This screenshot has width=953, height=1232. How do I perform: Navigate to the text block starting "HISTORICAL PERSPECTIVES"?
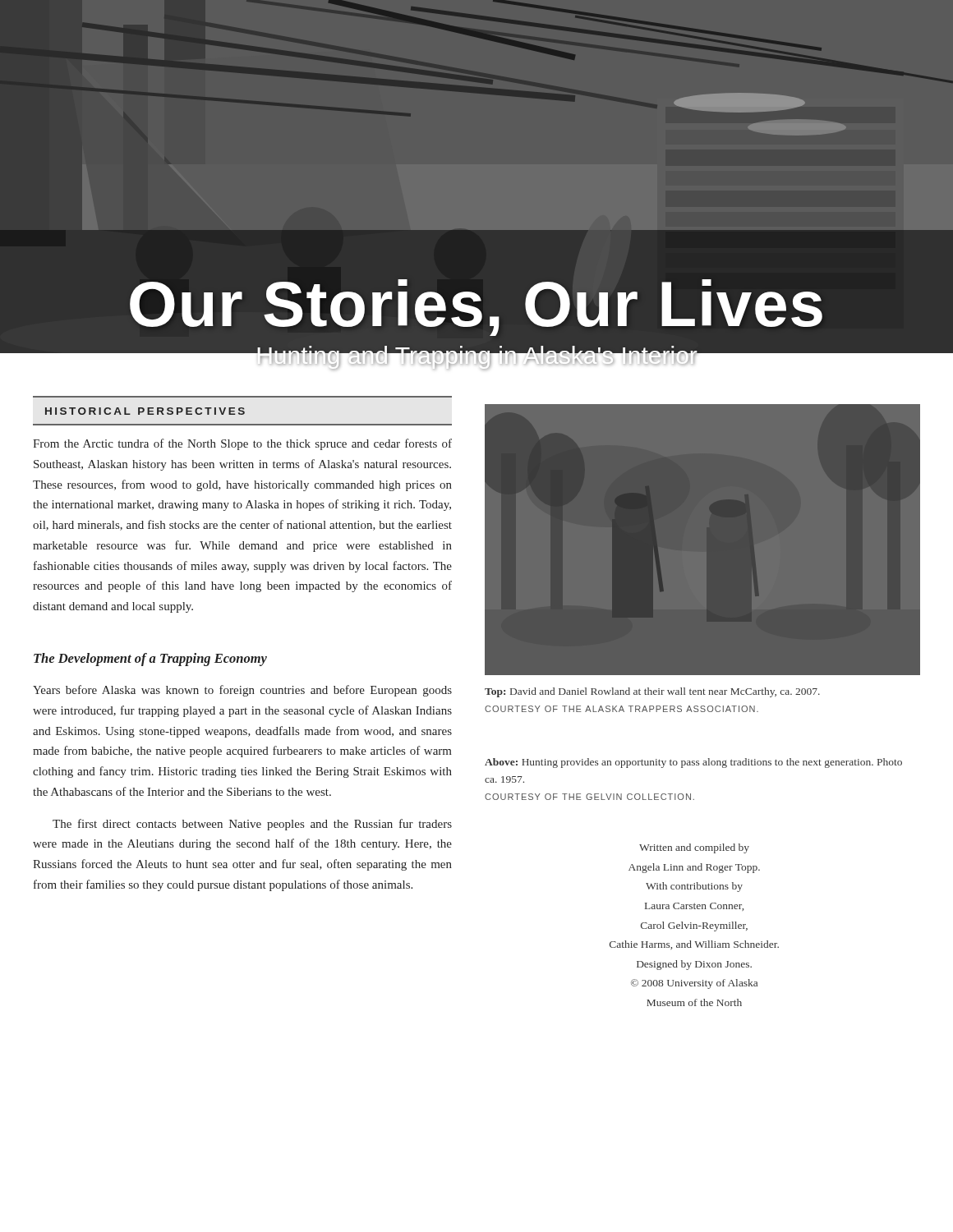point(146,411)
